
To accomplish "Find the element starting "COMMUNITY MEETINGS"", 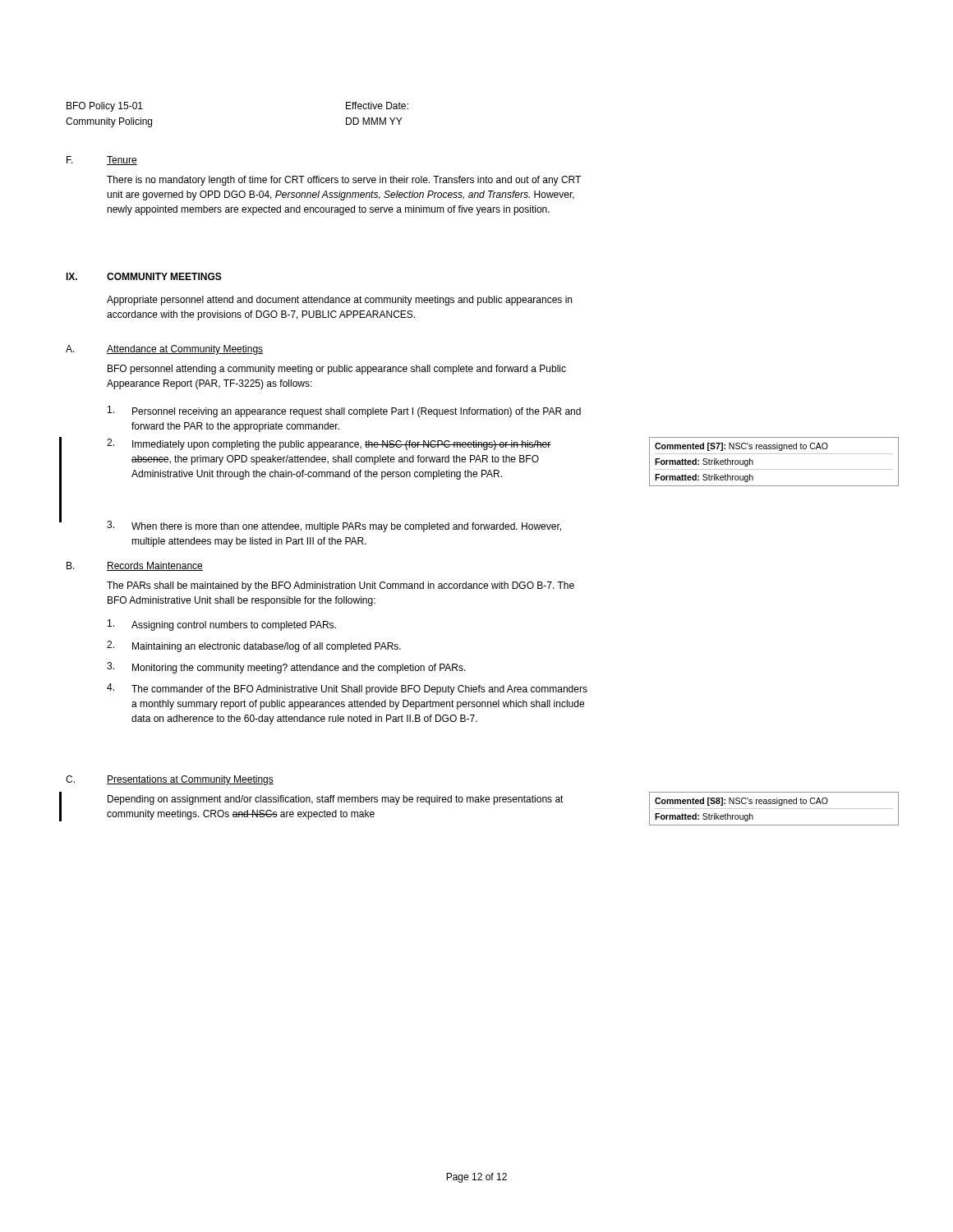I will tap(164, 277).
